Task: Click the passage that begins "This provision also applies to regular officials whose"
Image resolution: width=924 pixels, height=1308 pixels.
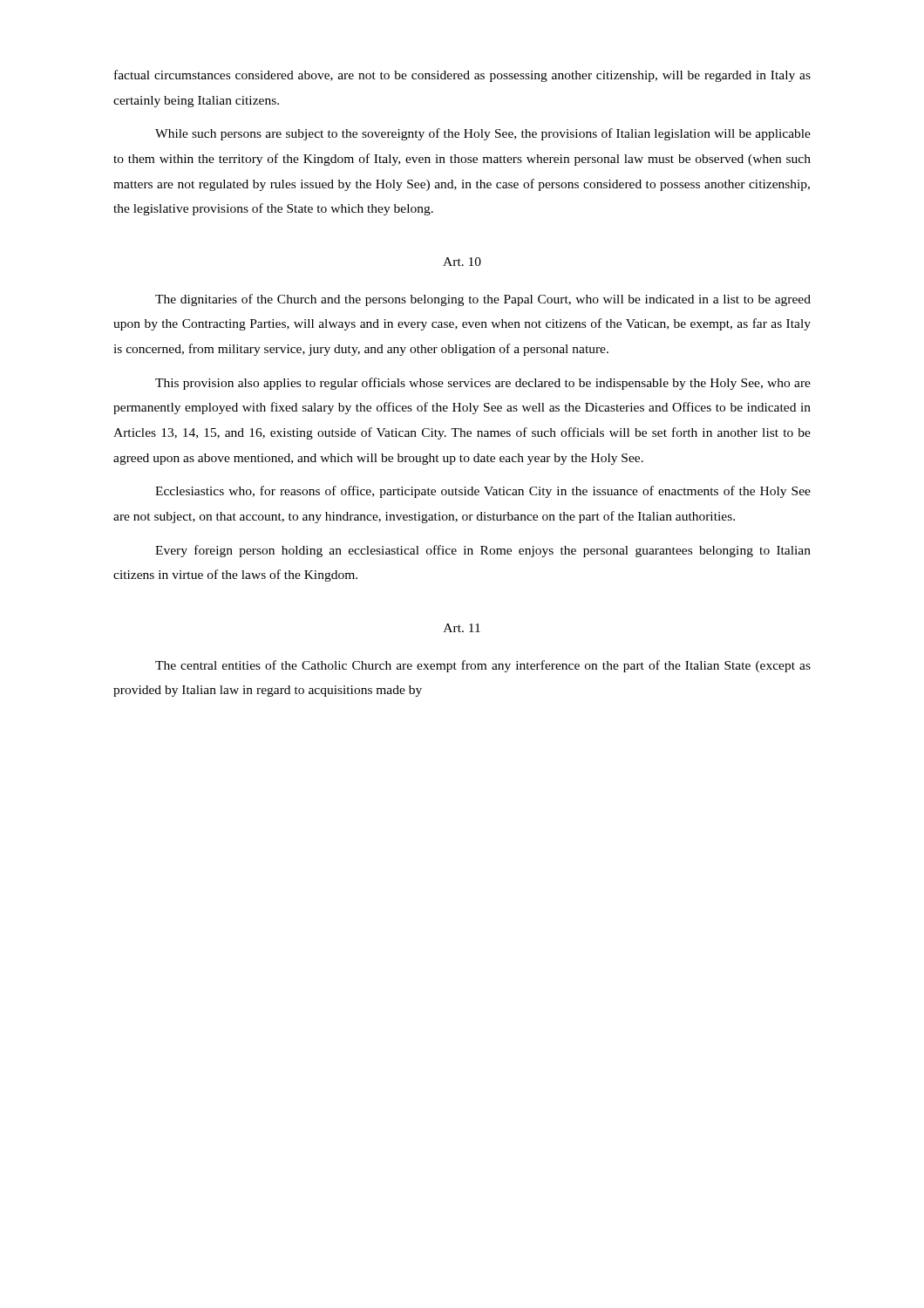Action: point(462,420)
